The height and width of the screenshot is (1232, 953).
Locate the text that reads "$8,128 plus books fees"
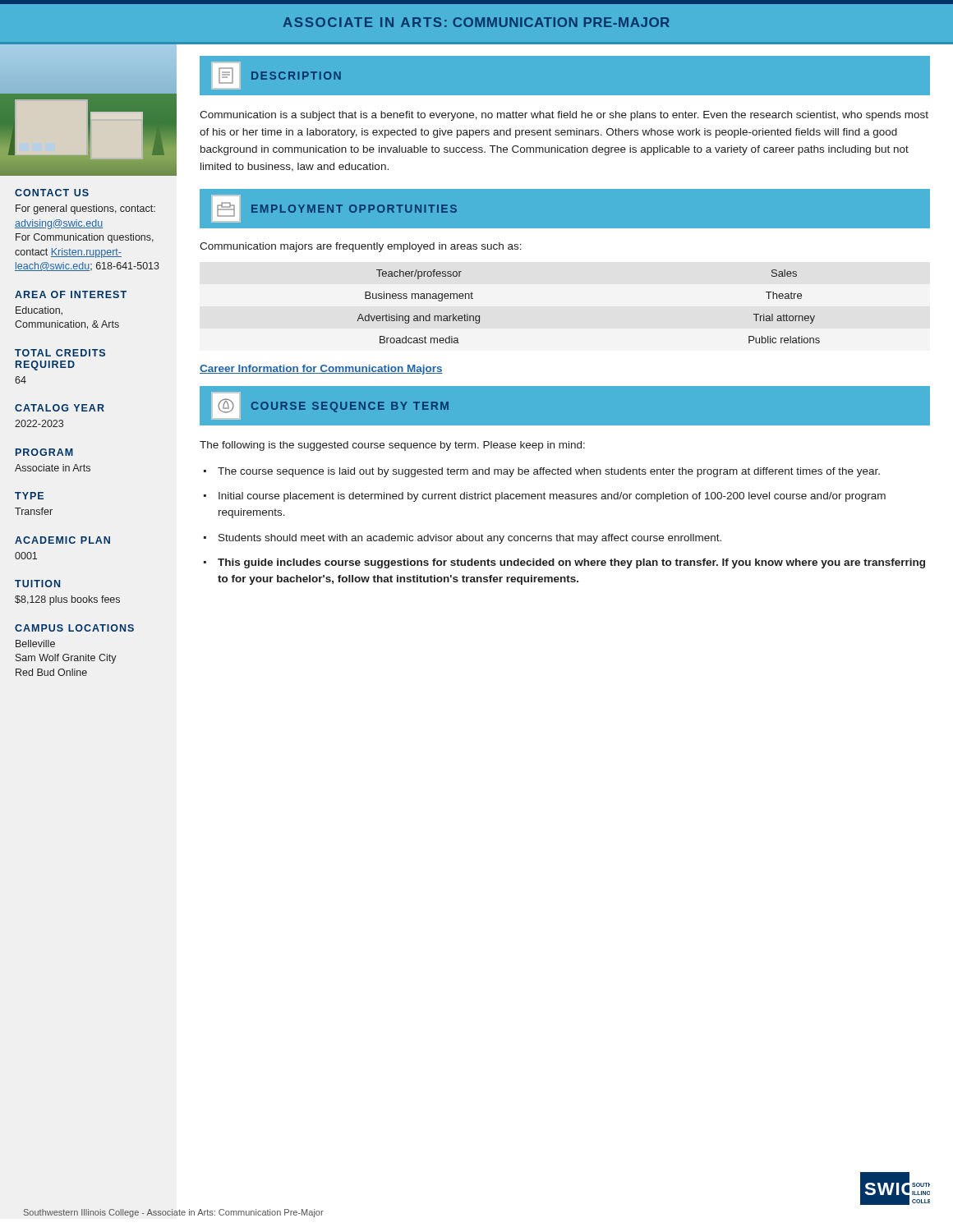[68, 600]
